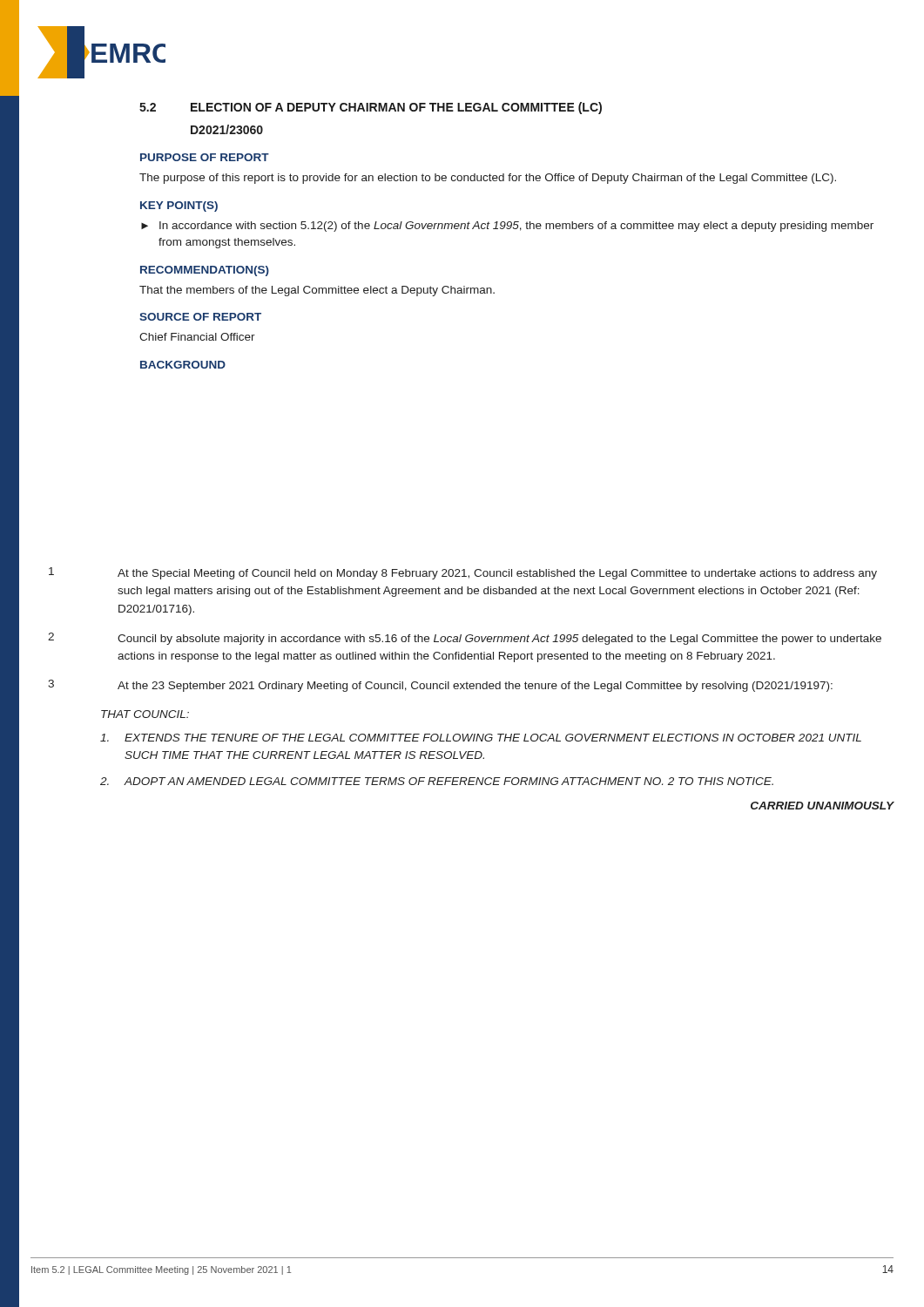Viewport: 924px width, 1307px height.
Task: Select the text block starting "1 At the Special Meeting of Council"
Action: (462, 591)
